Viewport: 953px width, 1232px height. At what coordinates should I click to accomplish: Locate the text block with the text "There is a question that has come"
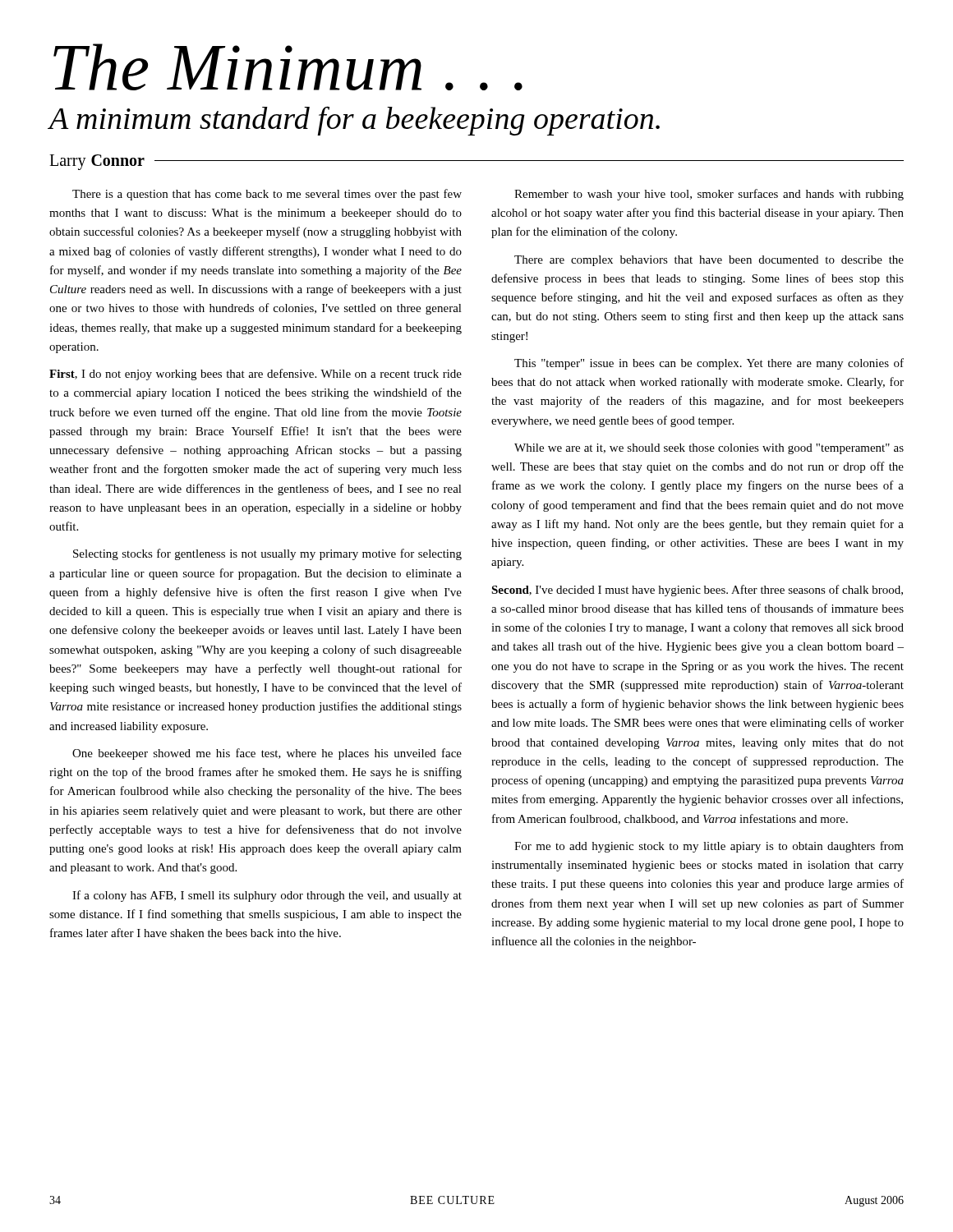(x=255, y=271)
